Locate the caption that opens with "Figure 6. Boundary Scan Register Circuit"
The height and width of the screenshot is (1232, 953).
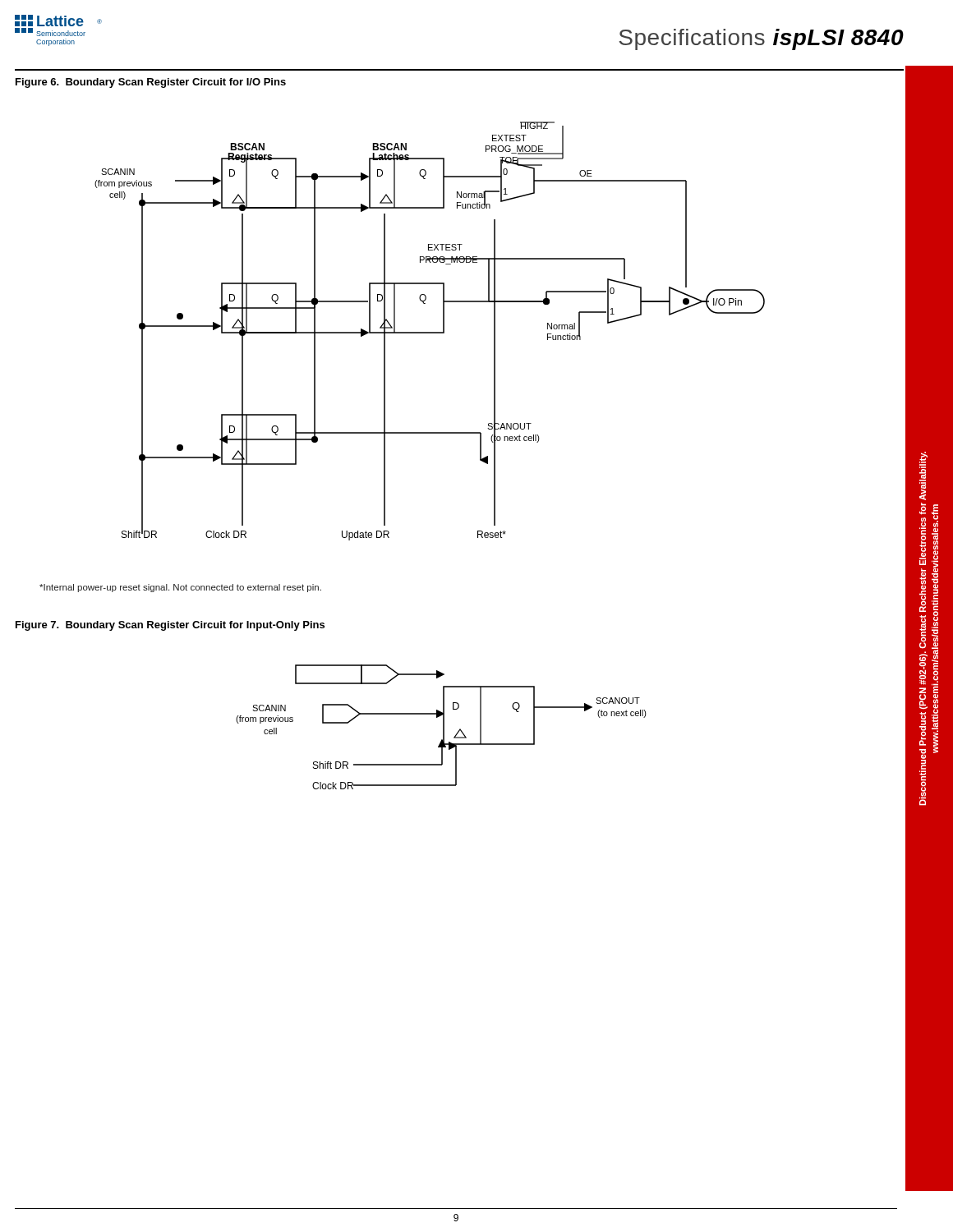150,82
